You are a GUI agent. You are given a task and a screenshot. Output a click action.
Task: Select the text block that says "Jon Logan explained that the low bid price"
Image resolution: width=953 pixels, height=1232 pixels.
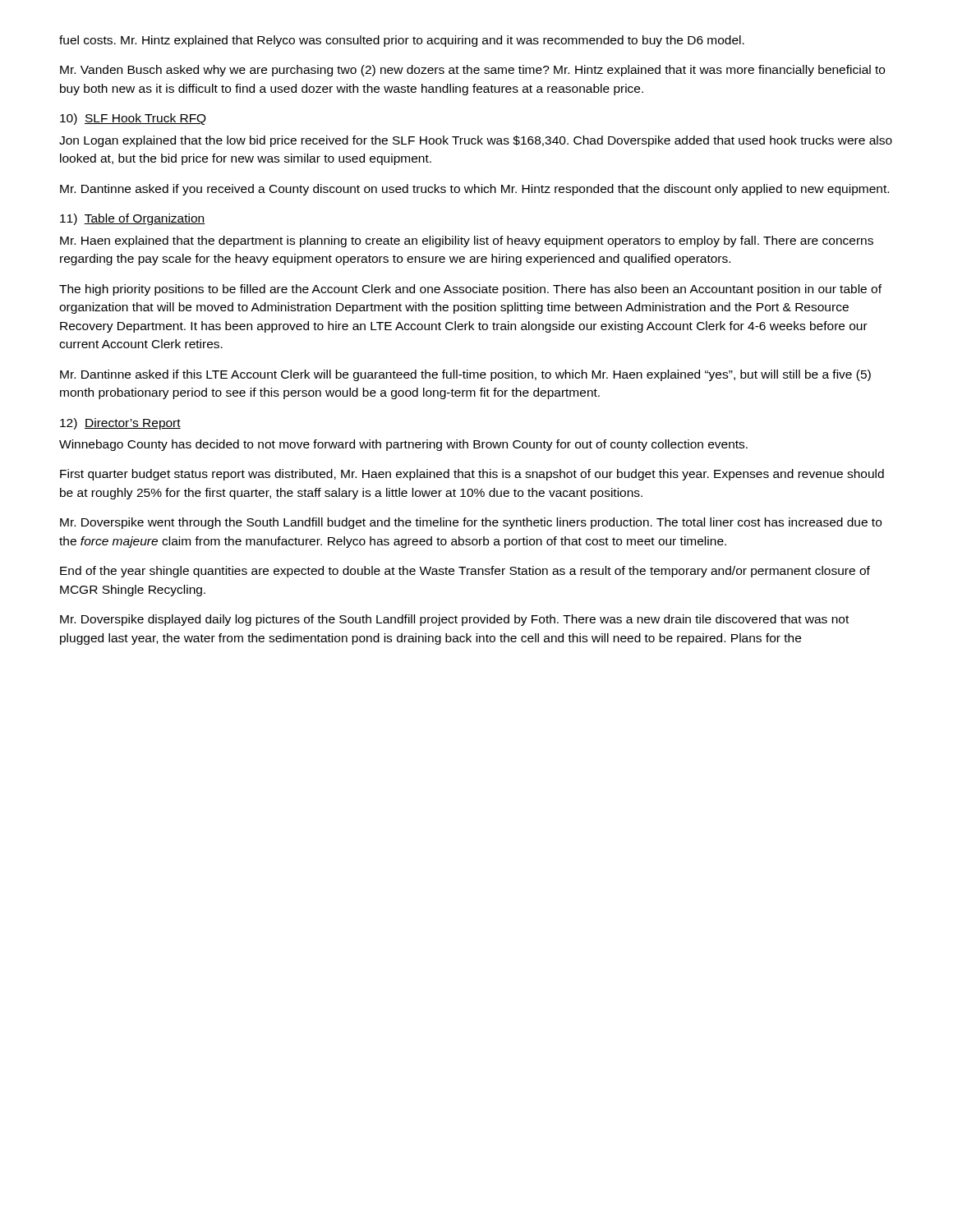tap(476, 150)
